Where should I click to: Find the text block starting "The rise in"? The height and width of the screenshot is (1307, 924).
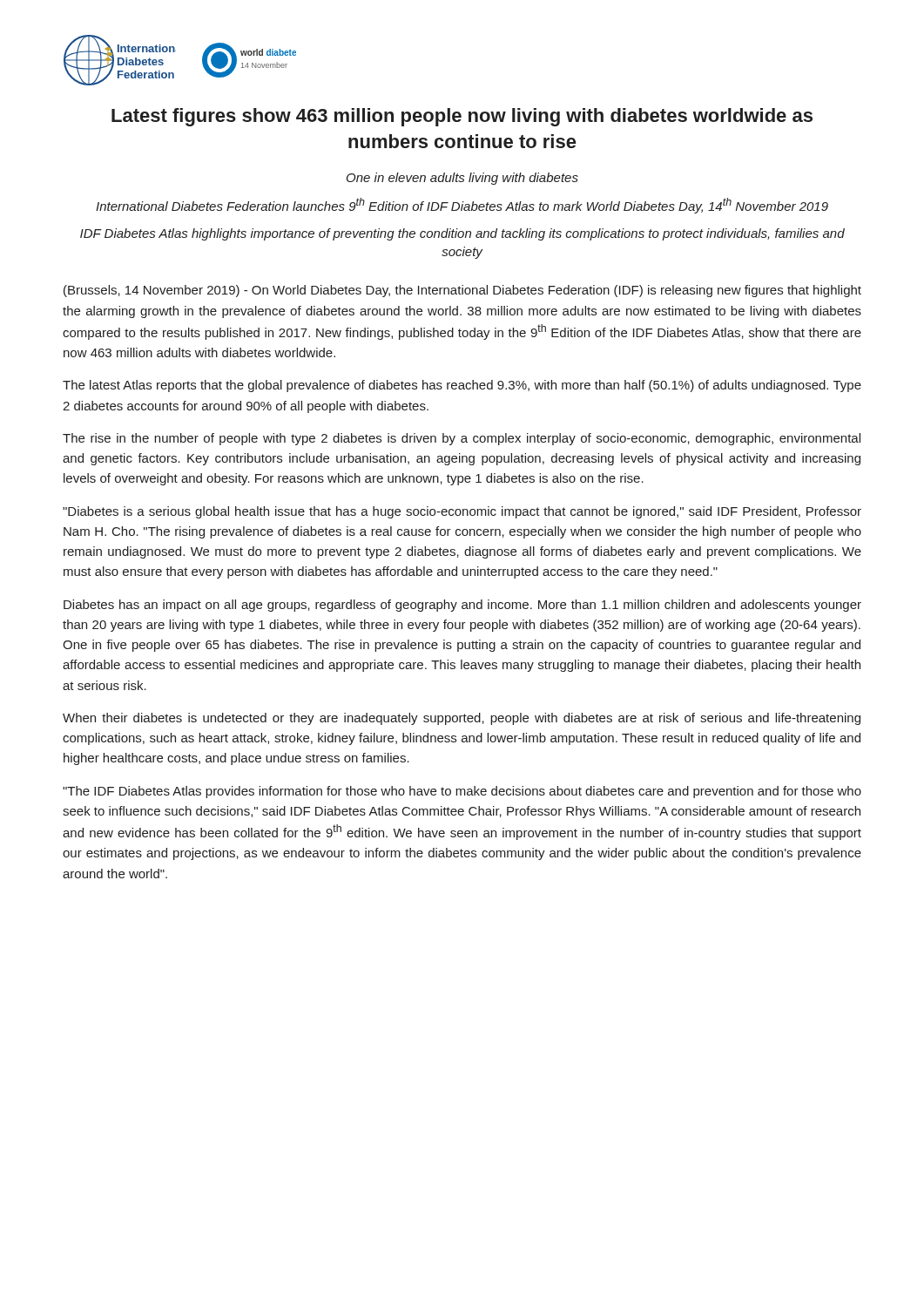[462, 458]
